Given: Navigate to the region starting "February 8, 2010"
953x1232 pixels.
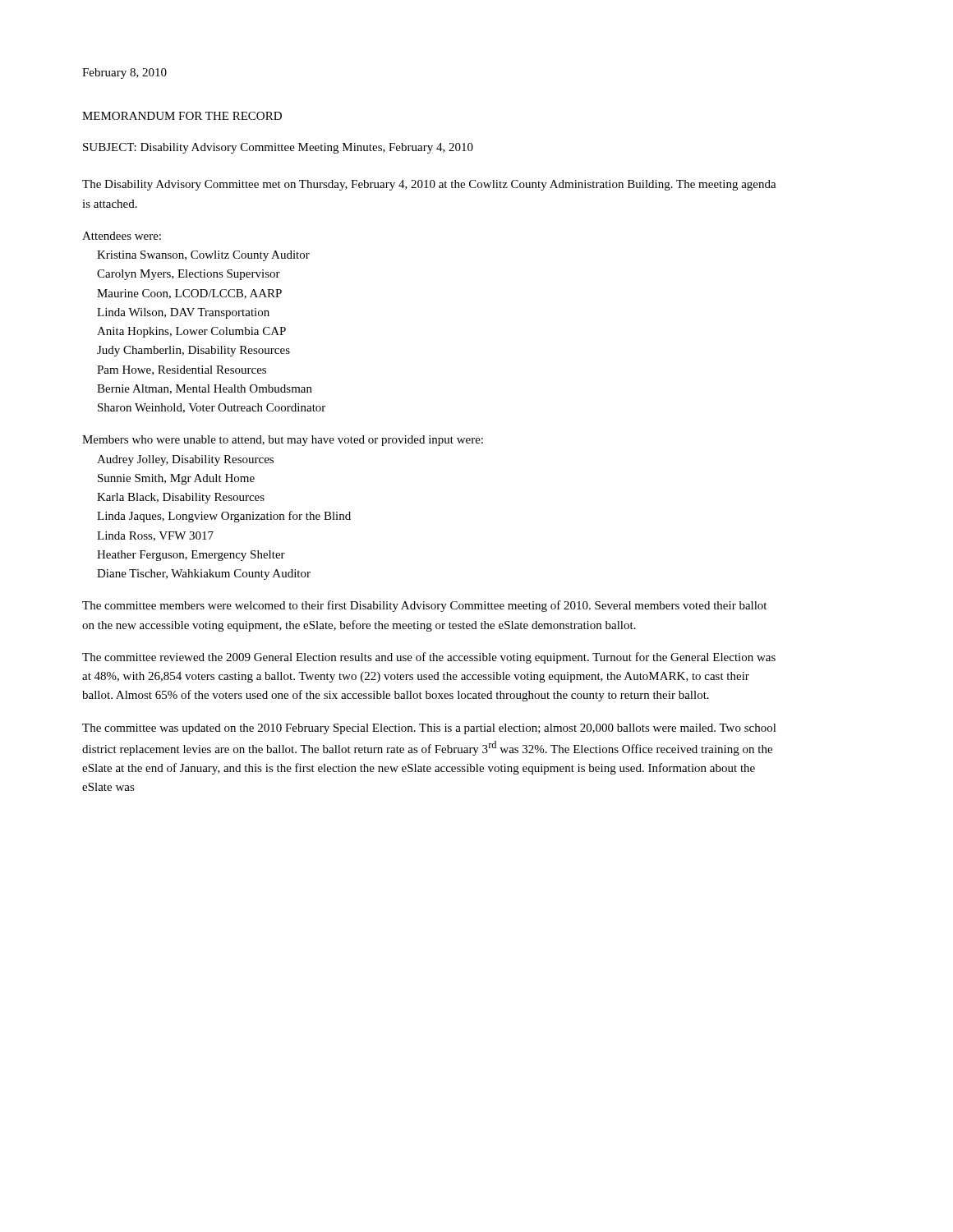Looking at the screenshot, I should point(124,72).
